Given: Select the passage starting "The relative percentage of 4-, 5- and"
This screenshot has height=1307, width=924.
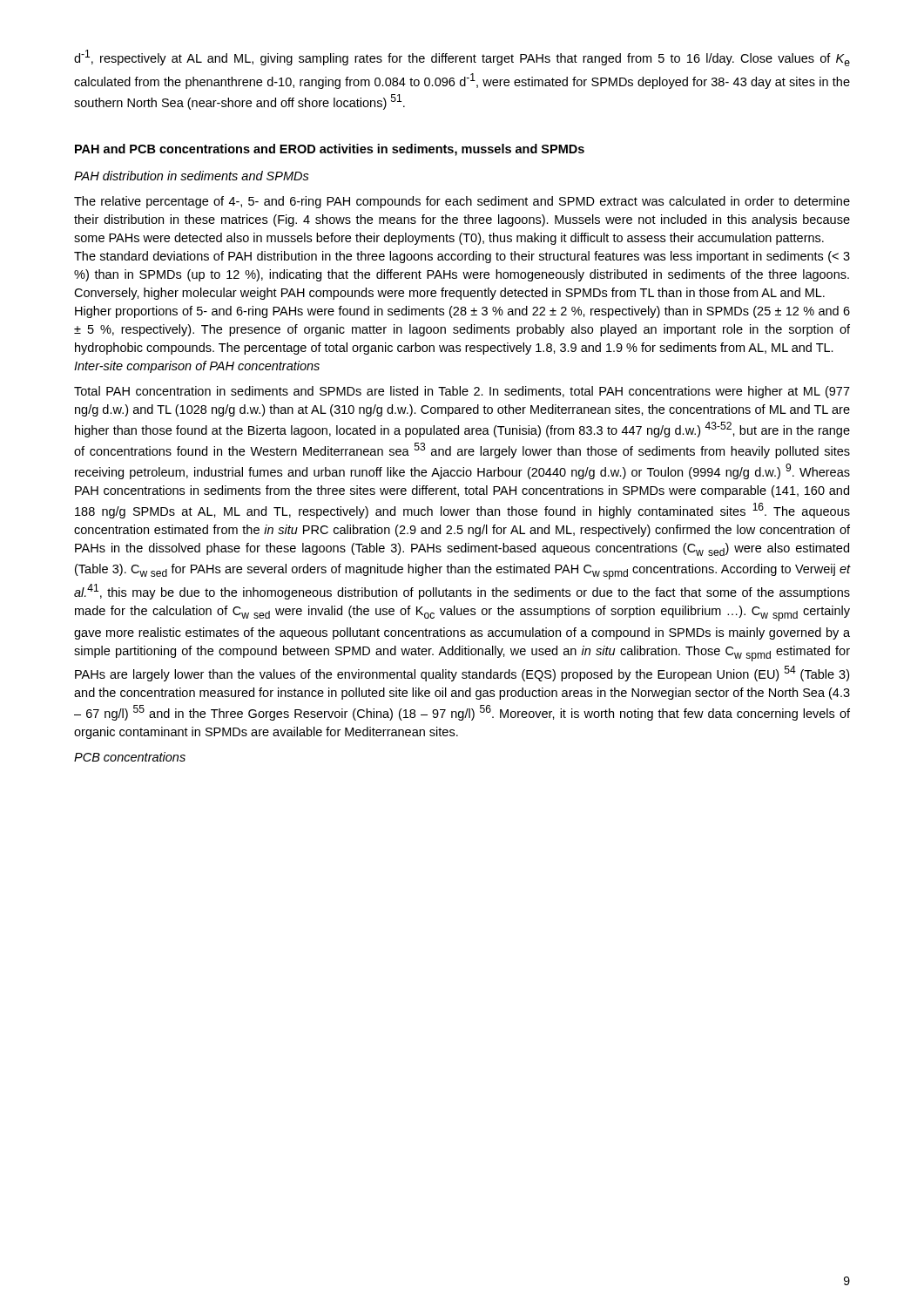Looking at the screenshot, I should 462,220.
